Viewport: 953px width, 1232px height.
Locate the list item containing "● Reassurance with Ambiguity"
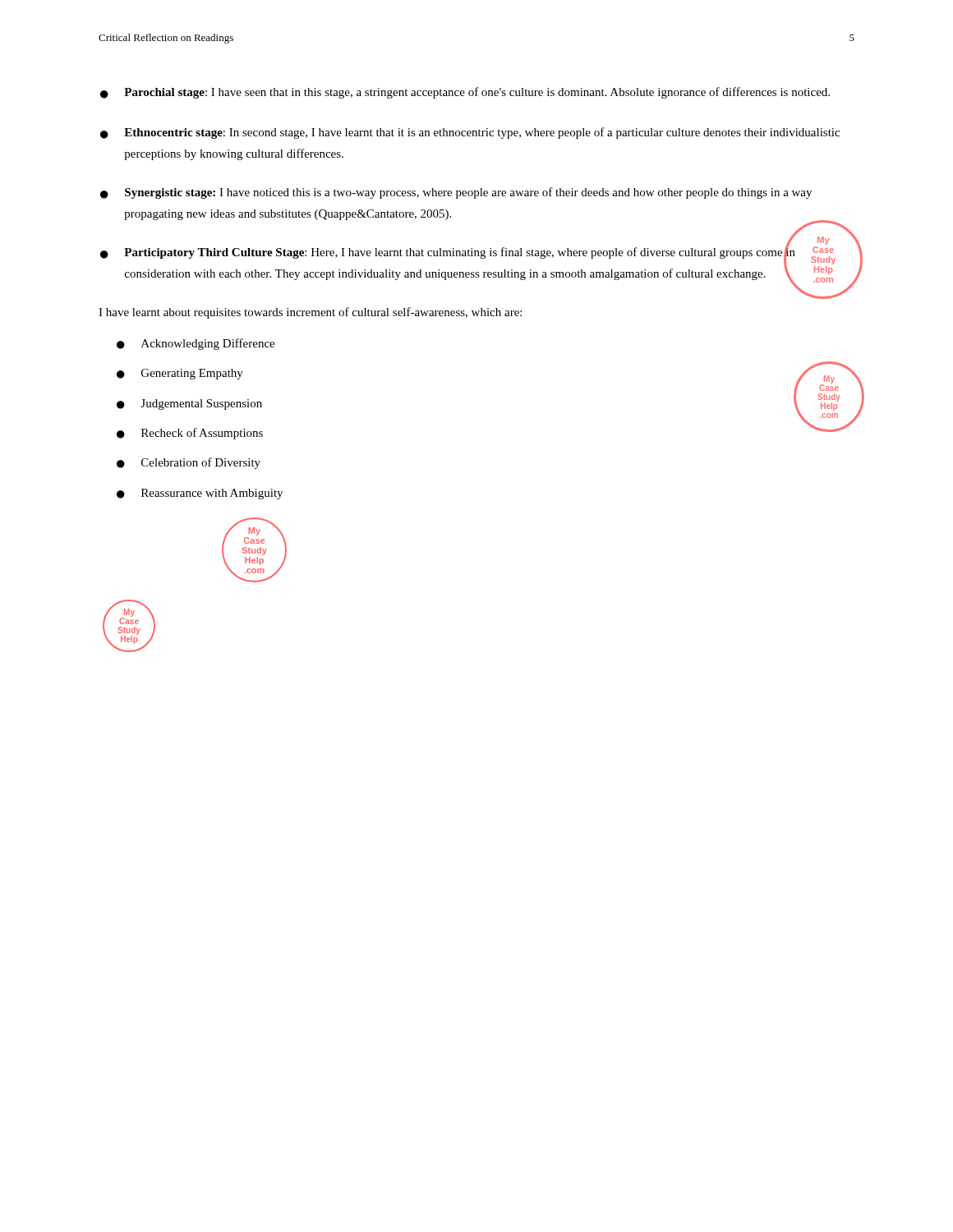pyautogui.click(x=200, y=494)
